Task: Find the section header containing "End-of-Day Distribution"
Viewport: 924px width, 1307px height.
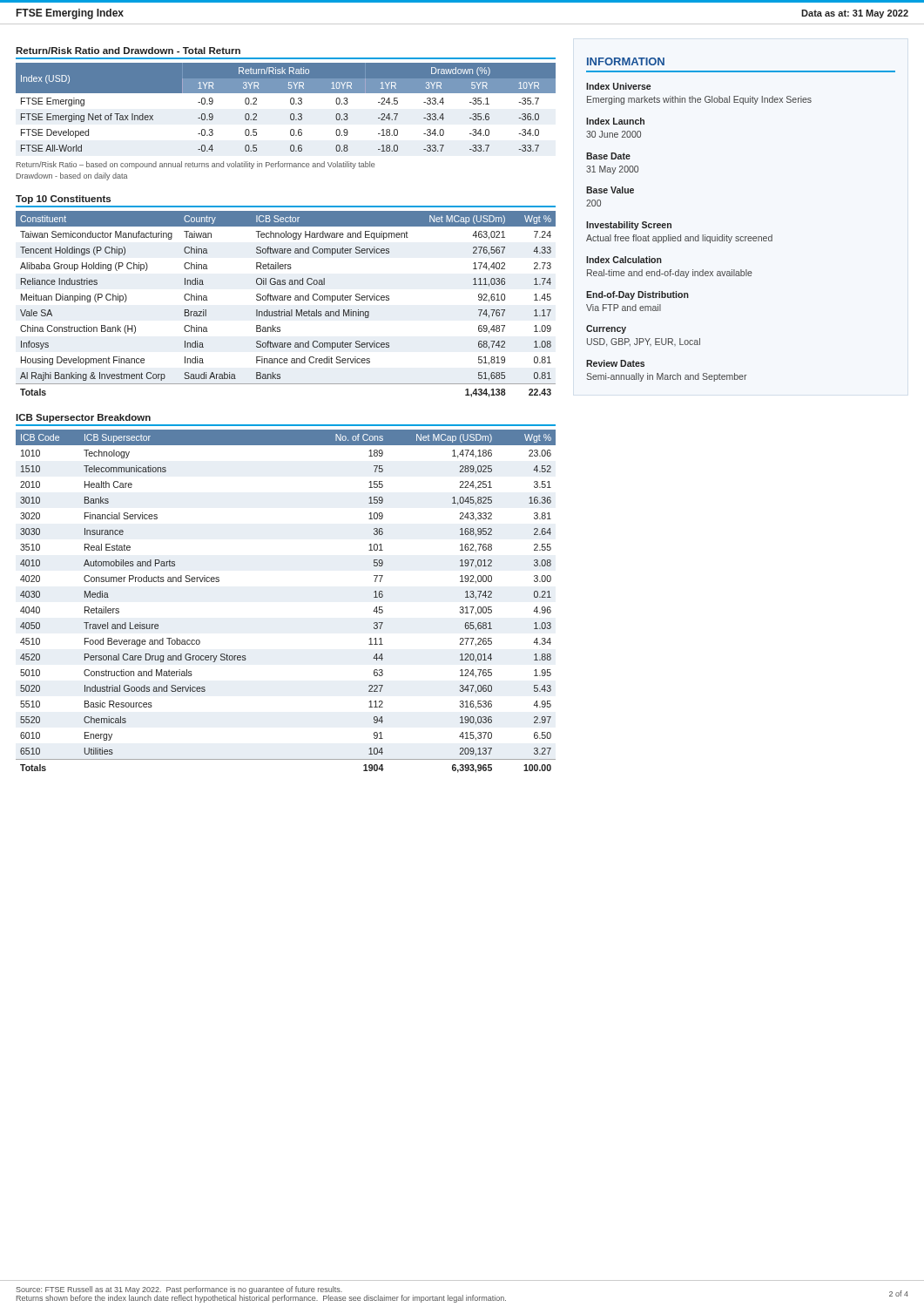Action: click(x=637, y=294)
